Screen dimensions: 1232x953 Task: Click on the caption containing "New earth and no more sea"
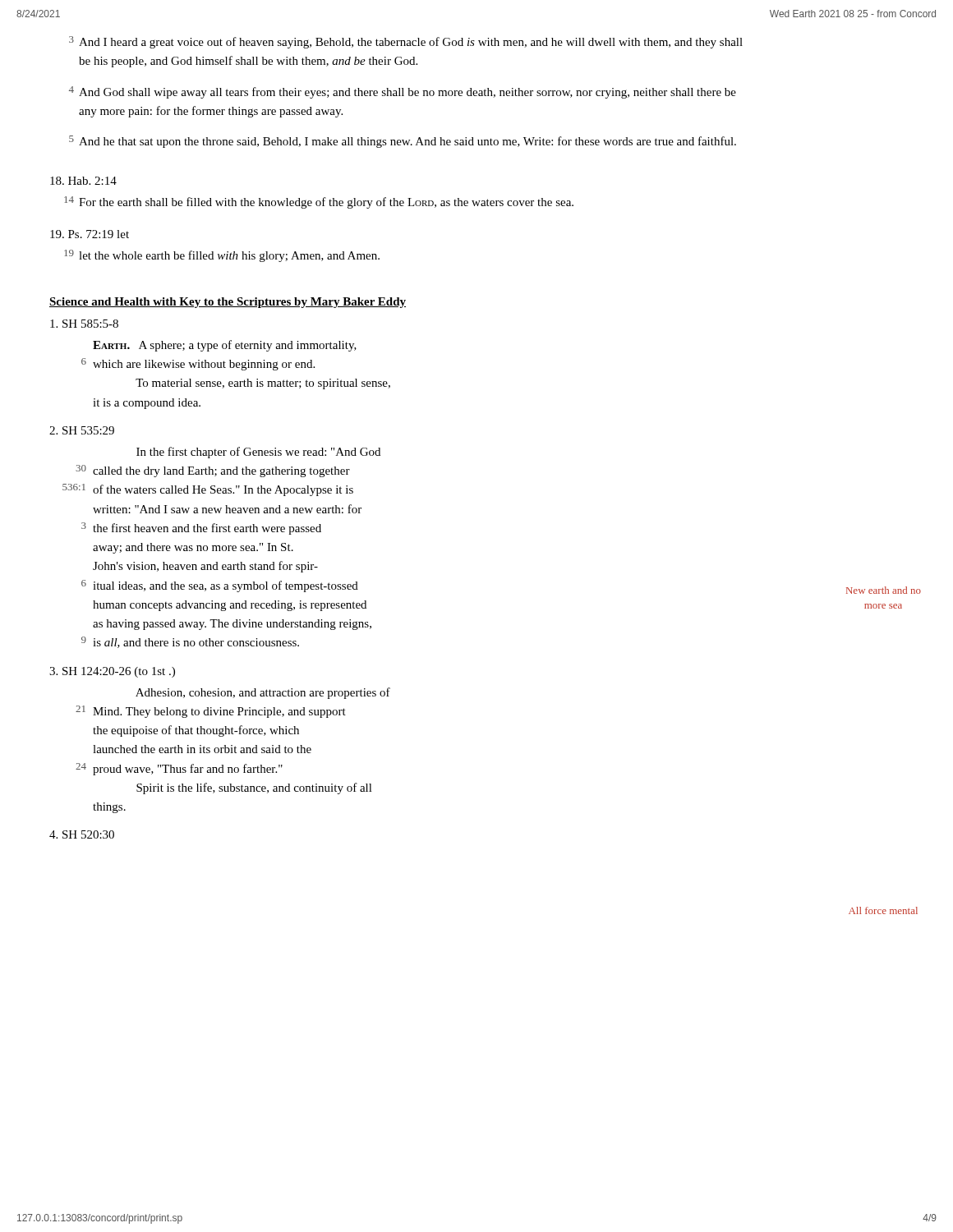[883, 598]
